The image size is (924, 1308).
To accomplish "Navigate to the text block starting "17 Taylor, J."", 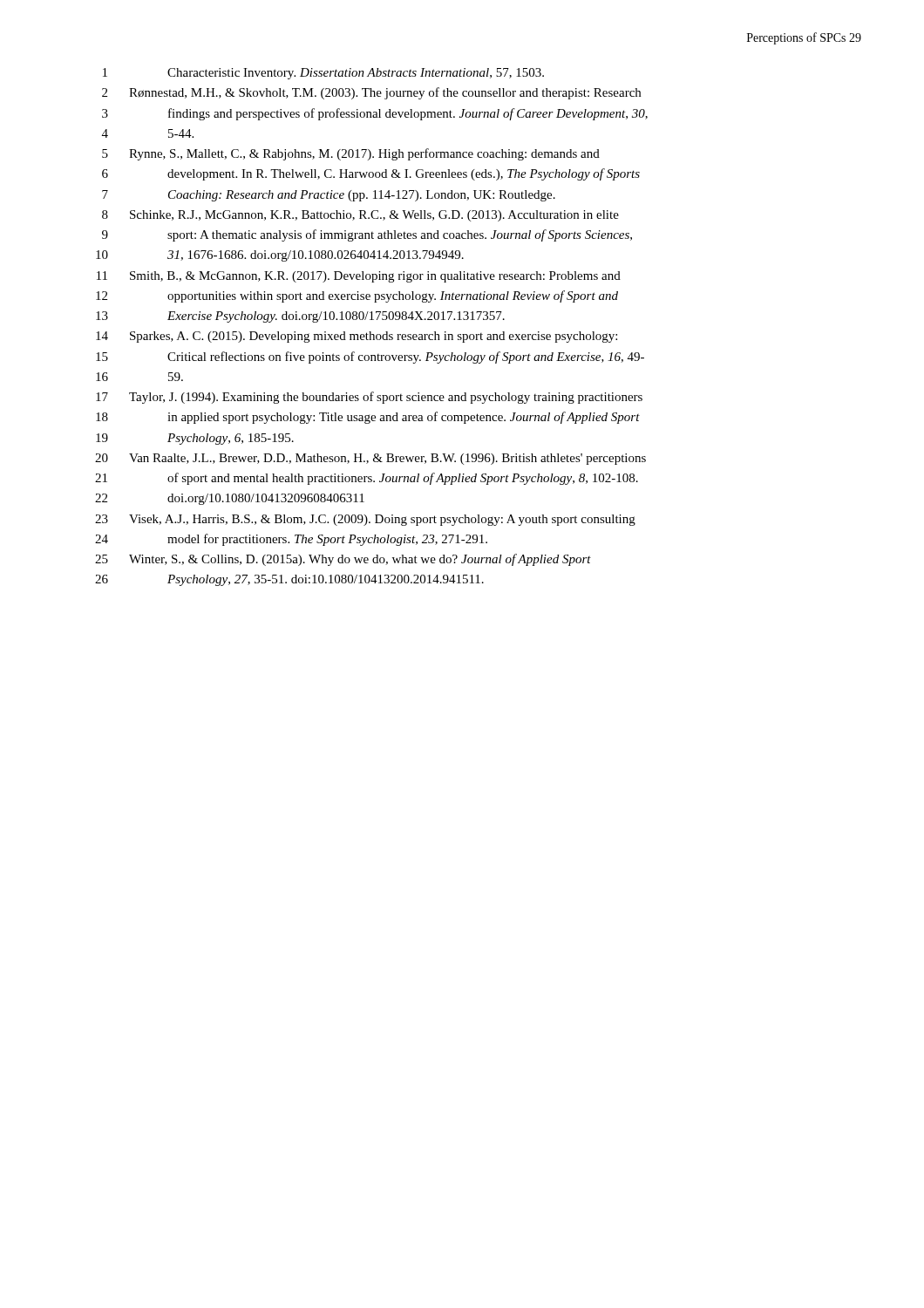I will [462, 397].
